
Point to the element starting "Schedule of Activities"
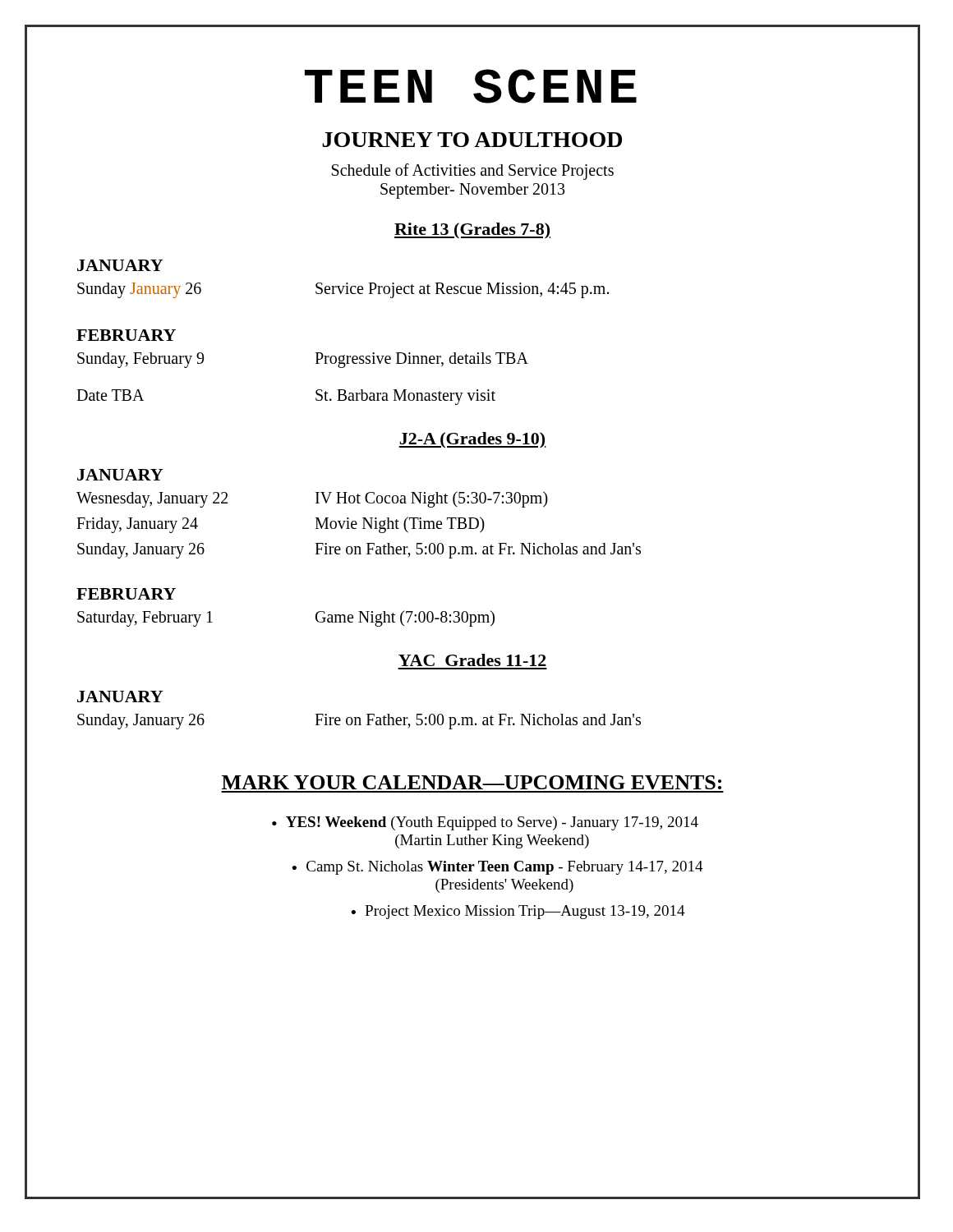[472, 180]
